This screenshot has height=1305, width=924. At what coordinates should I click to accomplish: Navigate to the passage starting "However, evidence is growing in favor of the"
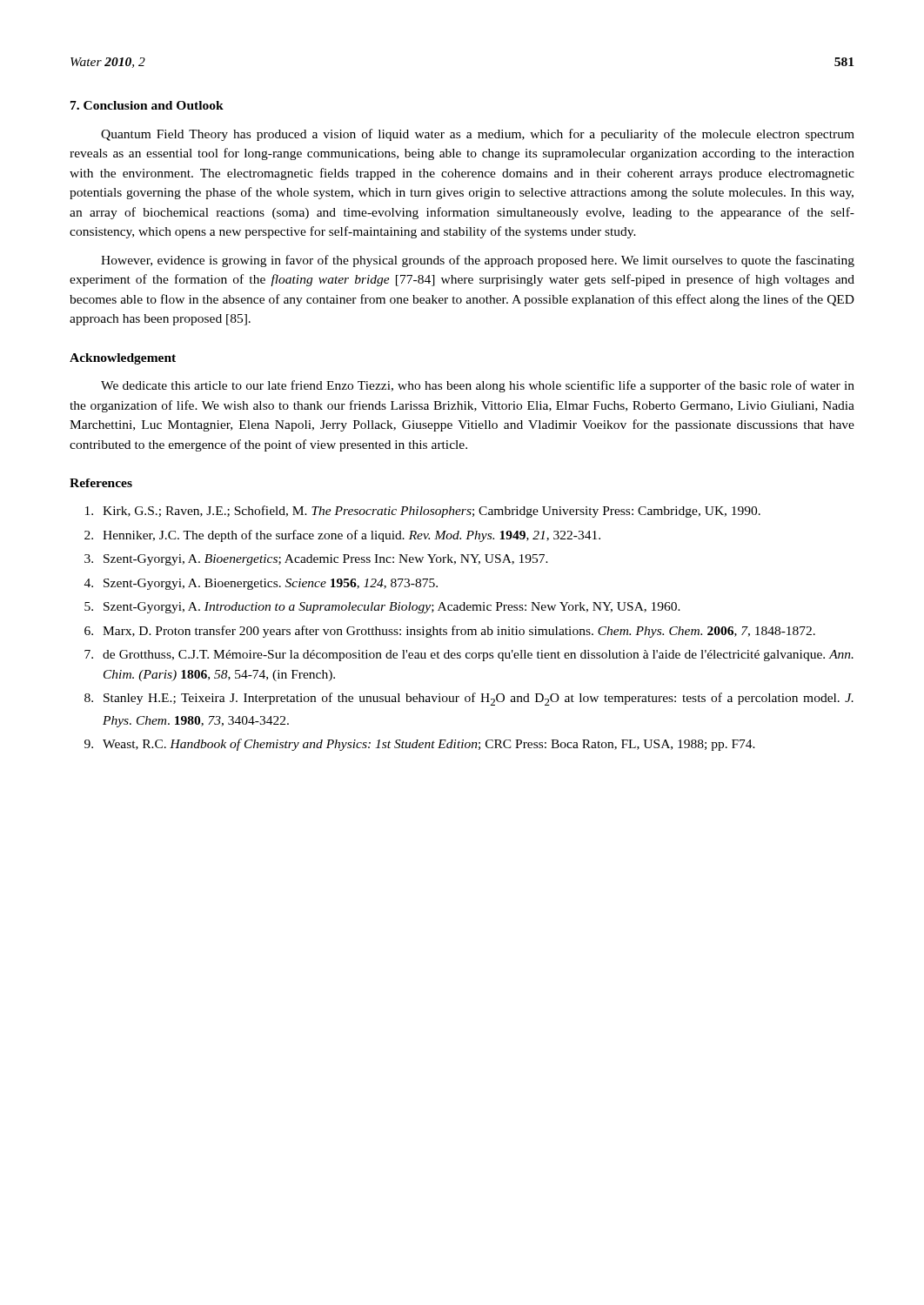coord(462,289)
